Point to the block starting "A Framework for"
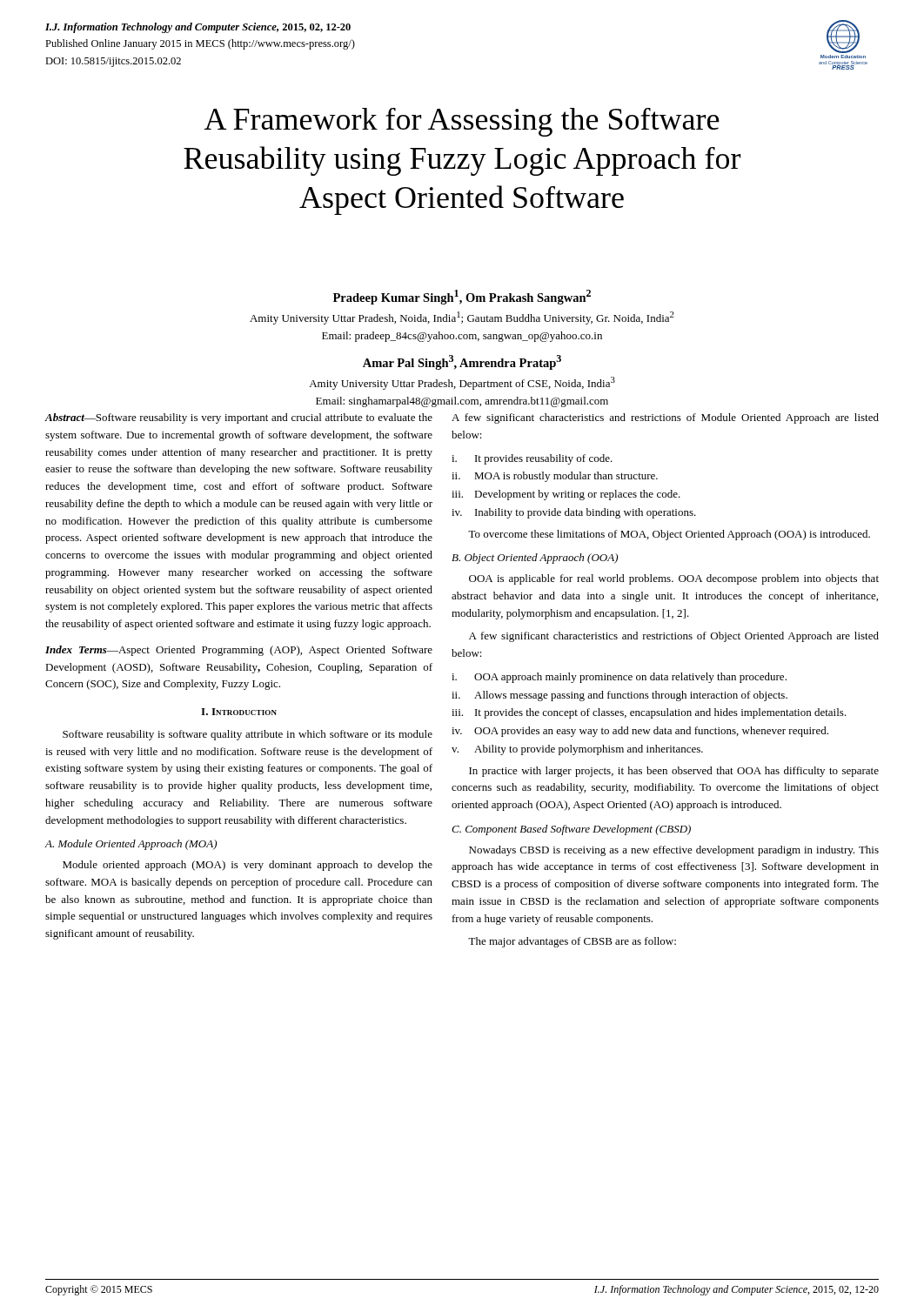 [x=462, y=159]
